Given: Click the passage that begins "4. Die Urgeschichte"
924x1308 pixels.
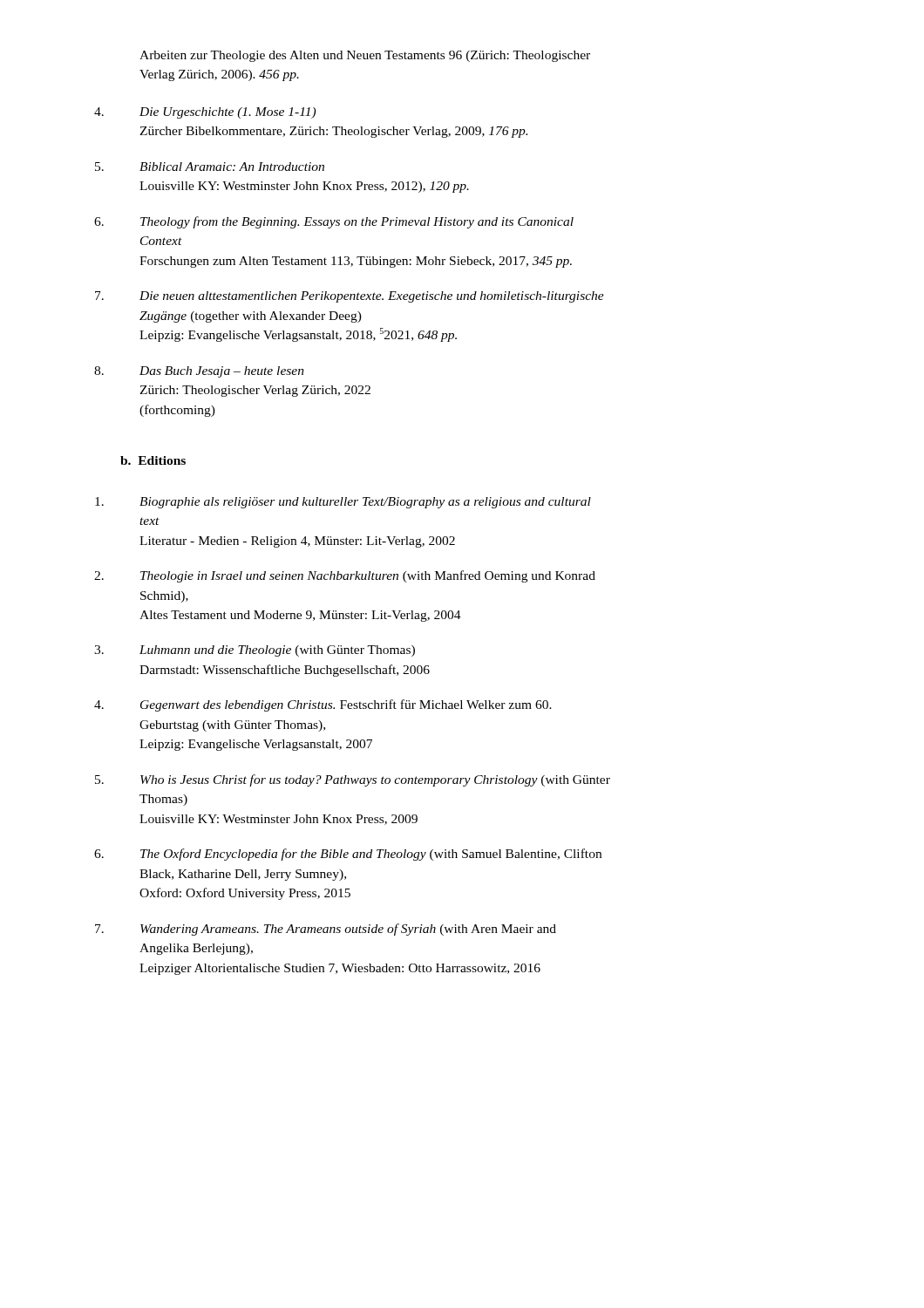Looking at the screenshot, I should tap(478, 122).
